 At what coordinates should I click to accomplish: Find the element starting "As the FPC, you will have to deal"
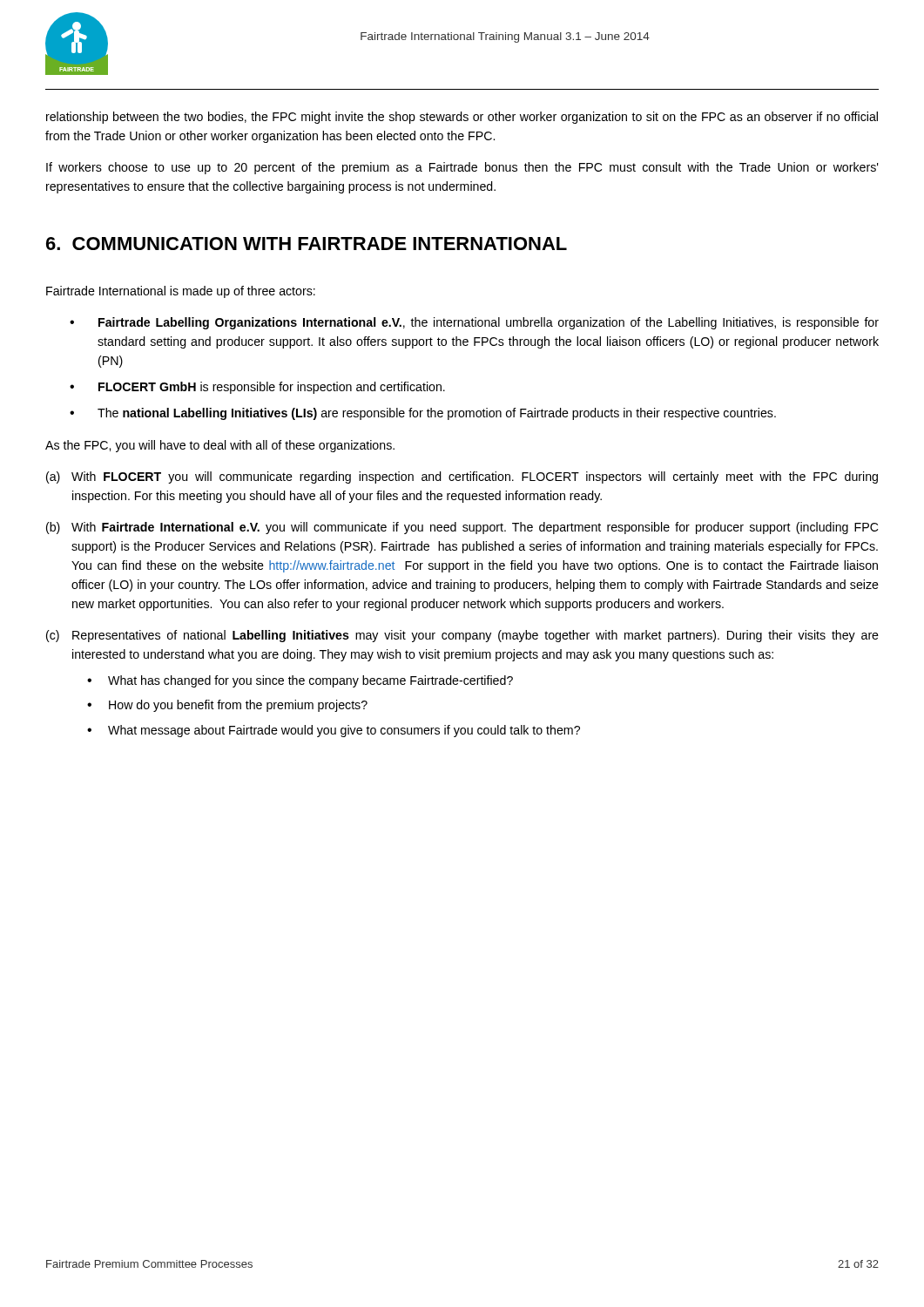pyautogui.click(x=220, y=445)
